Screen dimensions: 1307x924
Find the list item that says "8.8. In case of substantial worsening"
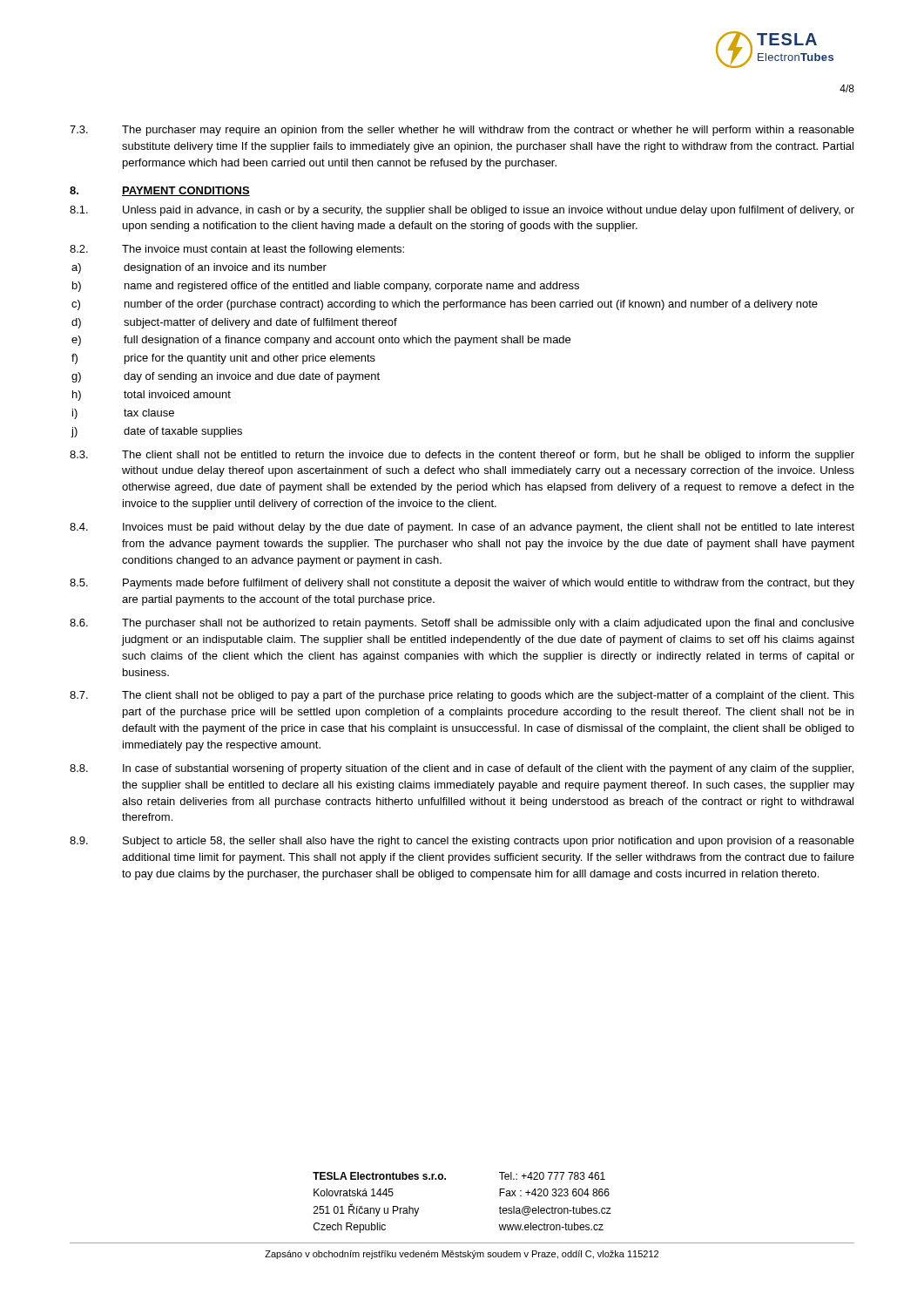(x=462, y=793)
